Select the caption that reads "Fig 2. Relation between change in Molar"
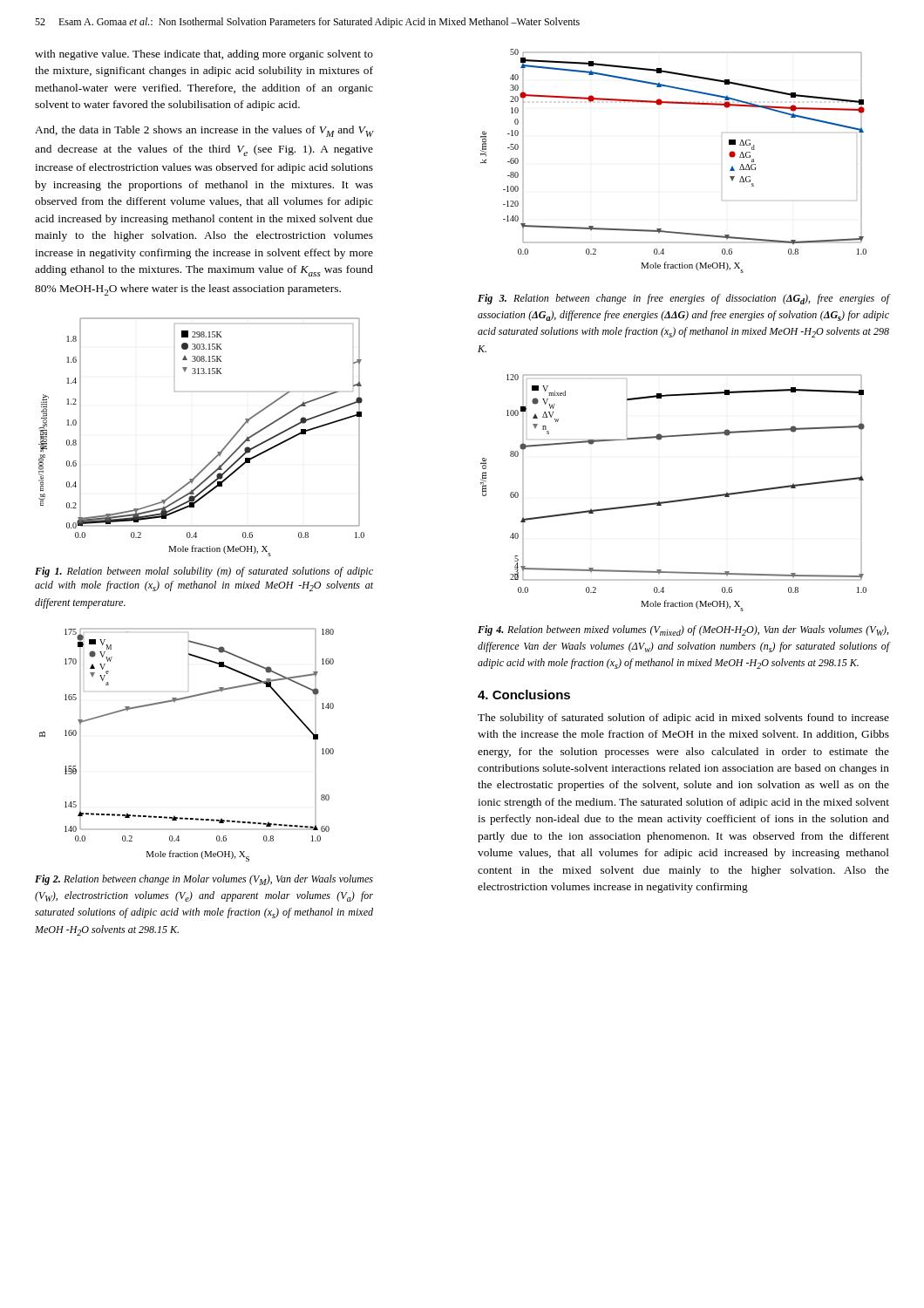The image size is (924, 1308). coord(204,905)
